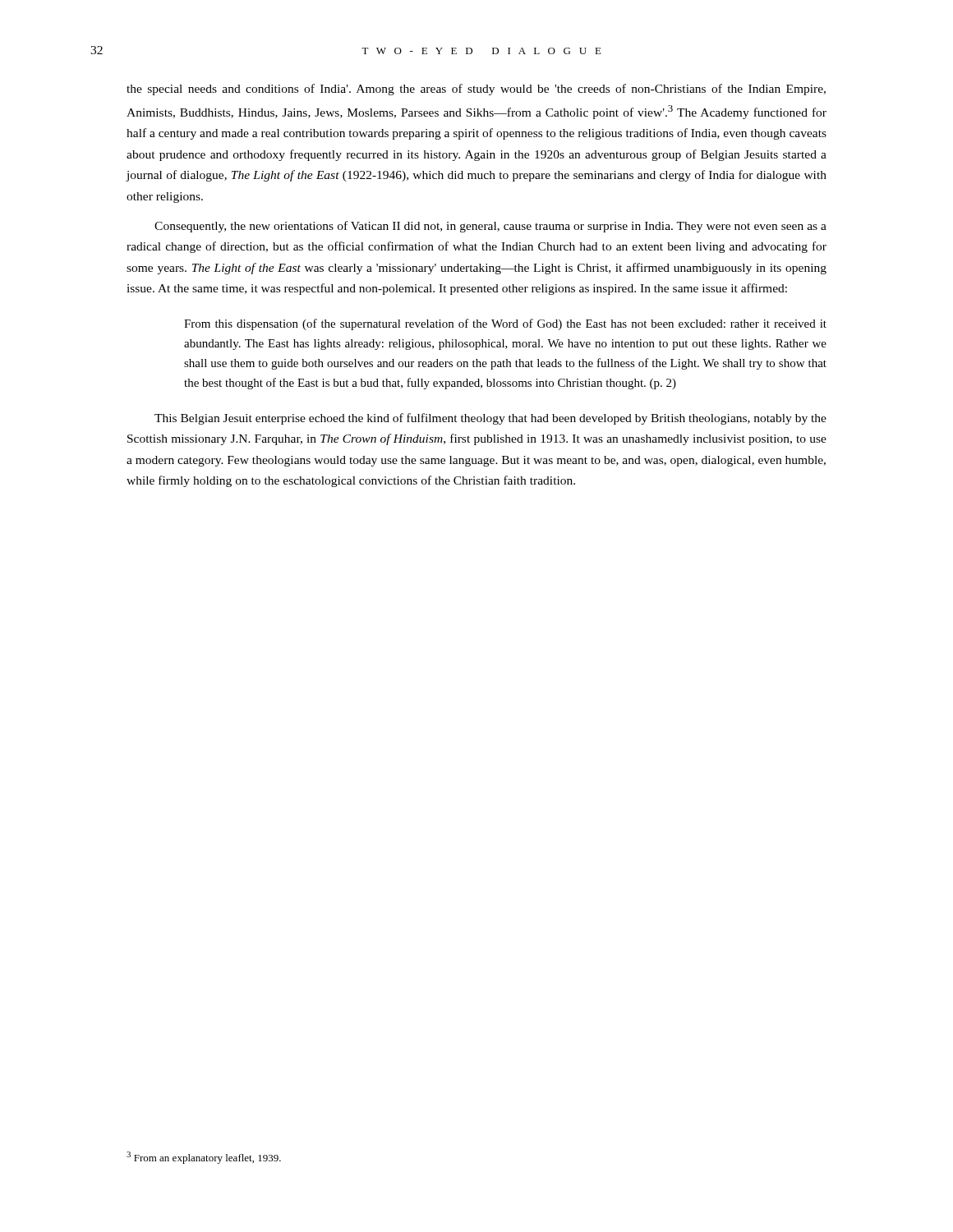Locate the text block with the text "From this dispensation"

coord(505,353)
